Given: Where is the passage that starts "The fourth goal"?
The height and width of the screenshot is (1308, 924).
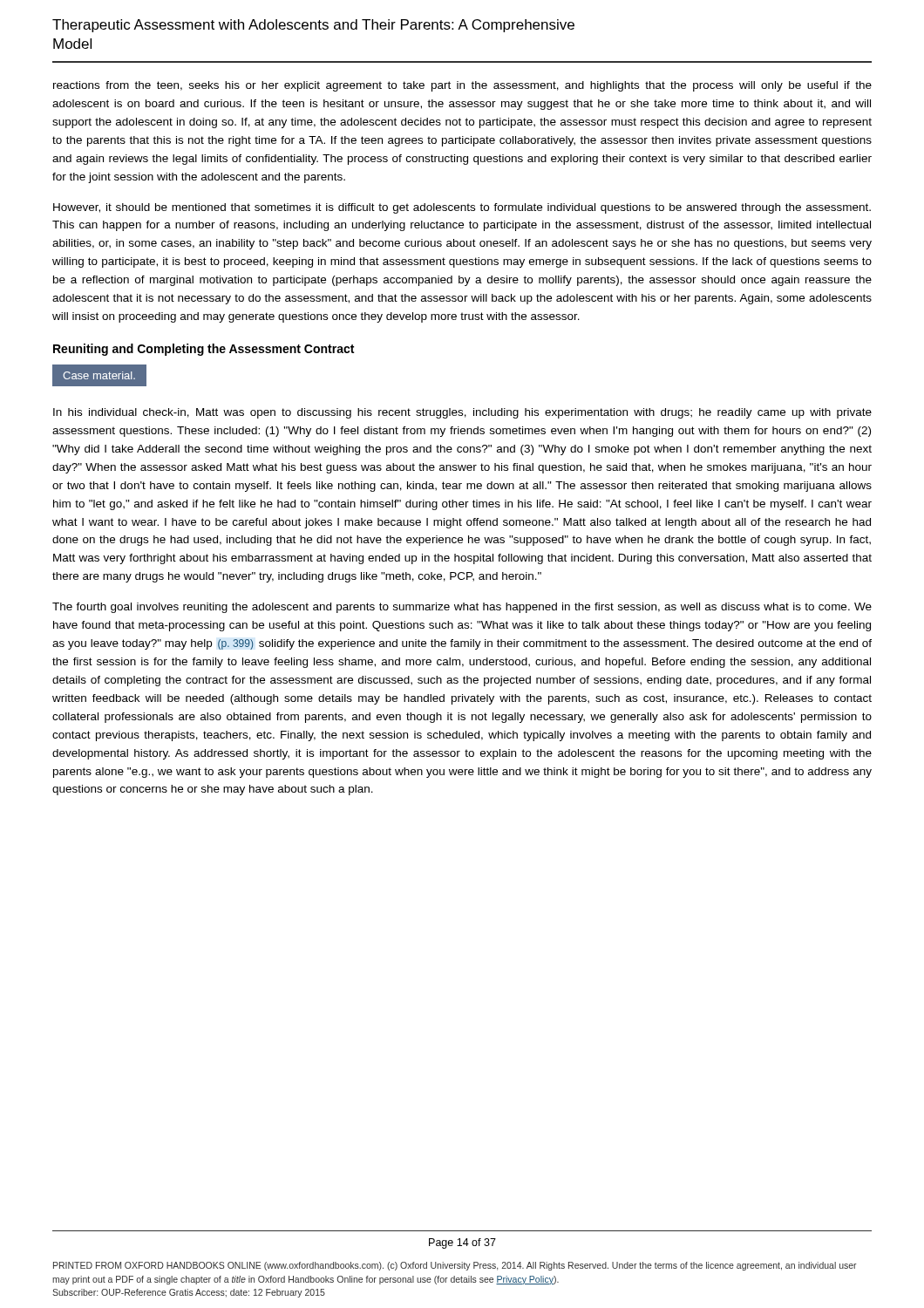Looking at the screenshot, I should (x=462, y=698).
